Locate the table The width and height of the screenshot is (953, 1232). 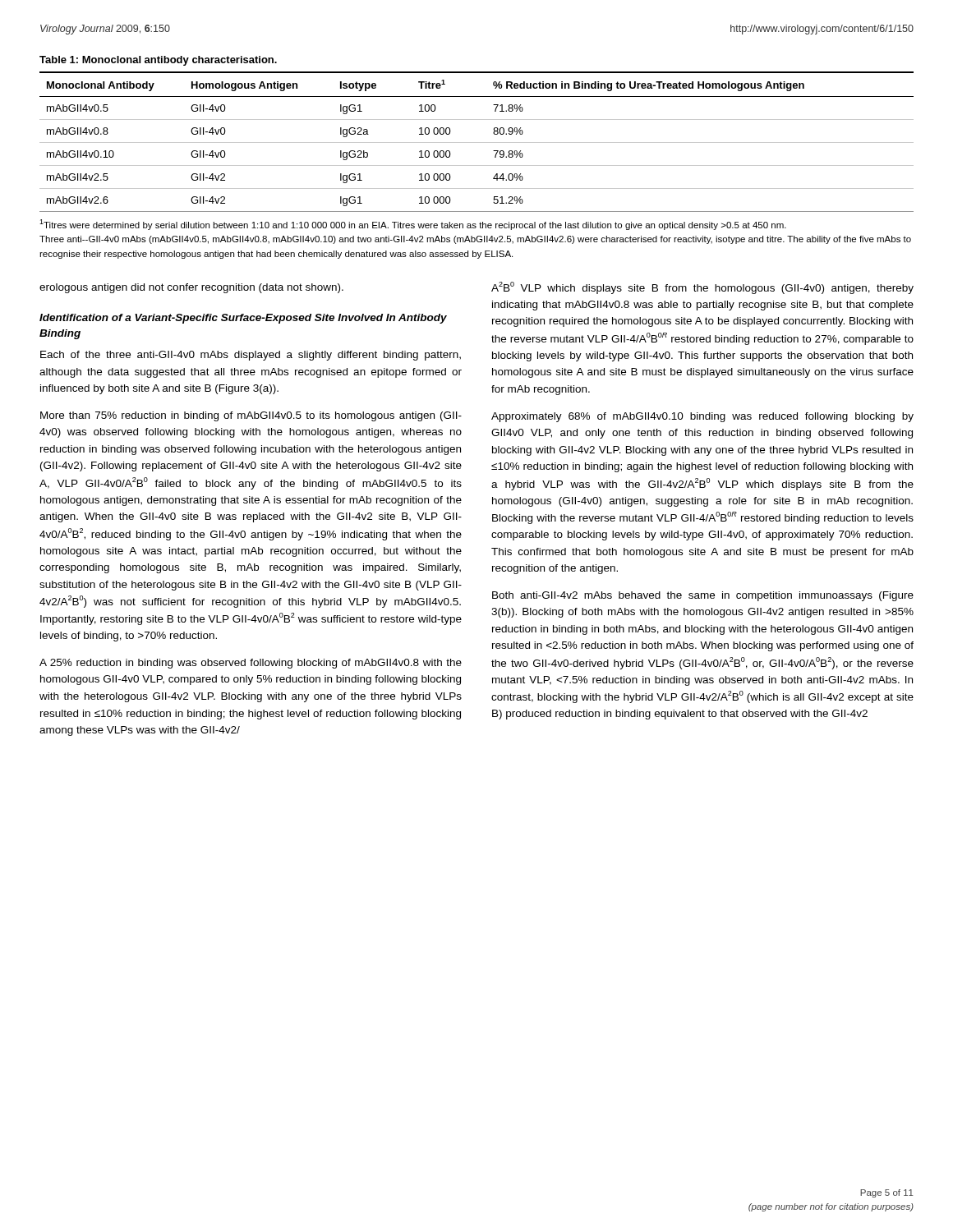(476, 142)
